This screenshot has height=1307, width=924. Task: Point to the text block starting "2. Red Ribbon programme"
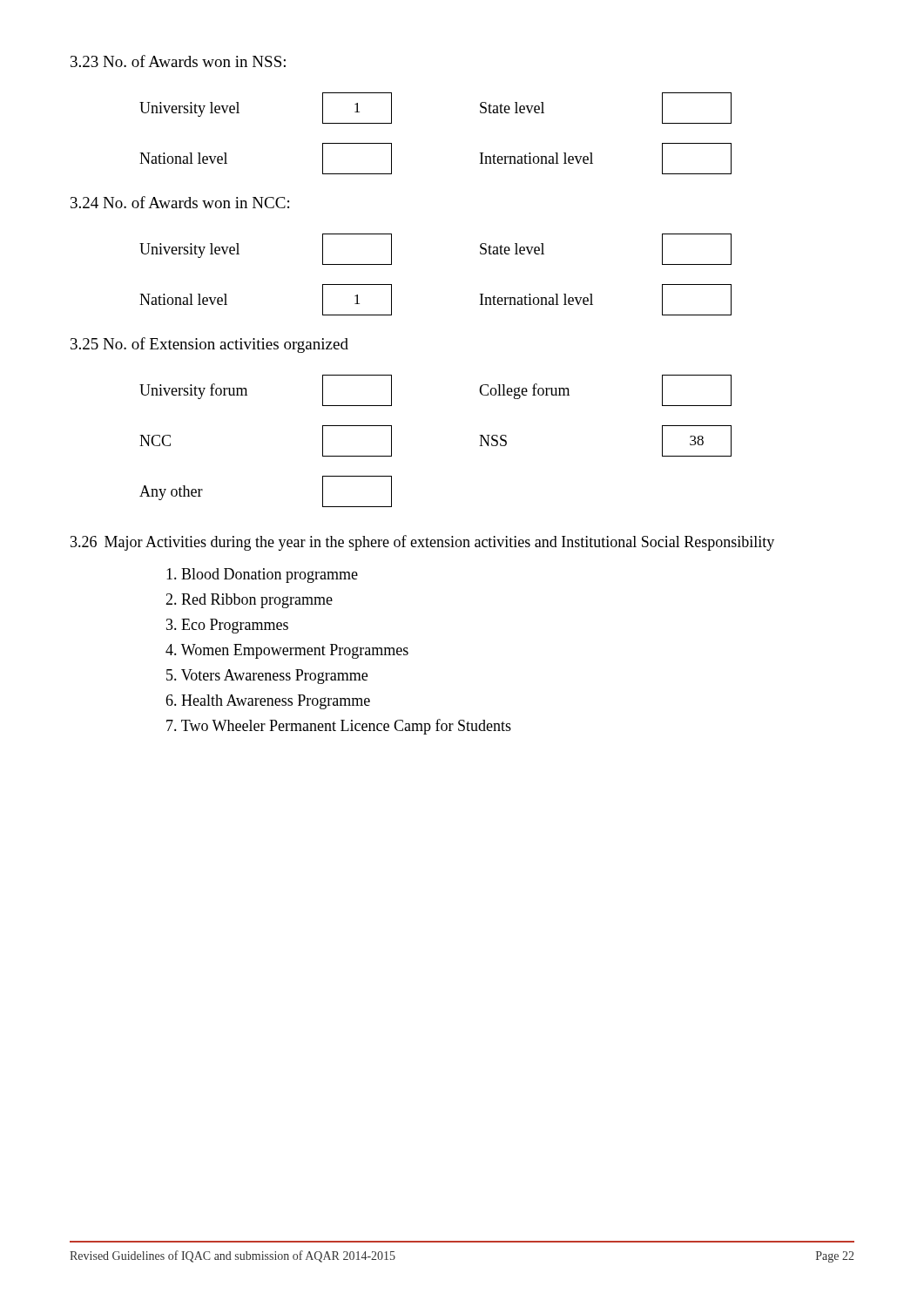tap(249, 599)
